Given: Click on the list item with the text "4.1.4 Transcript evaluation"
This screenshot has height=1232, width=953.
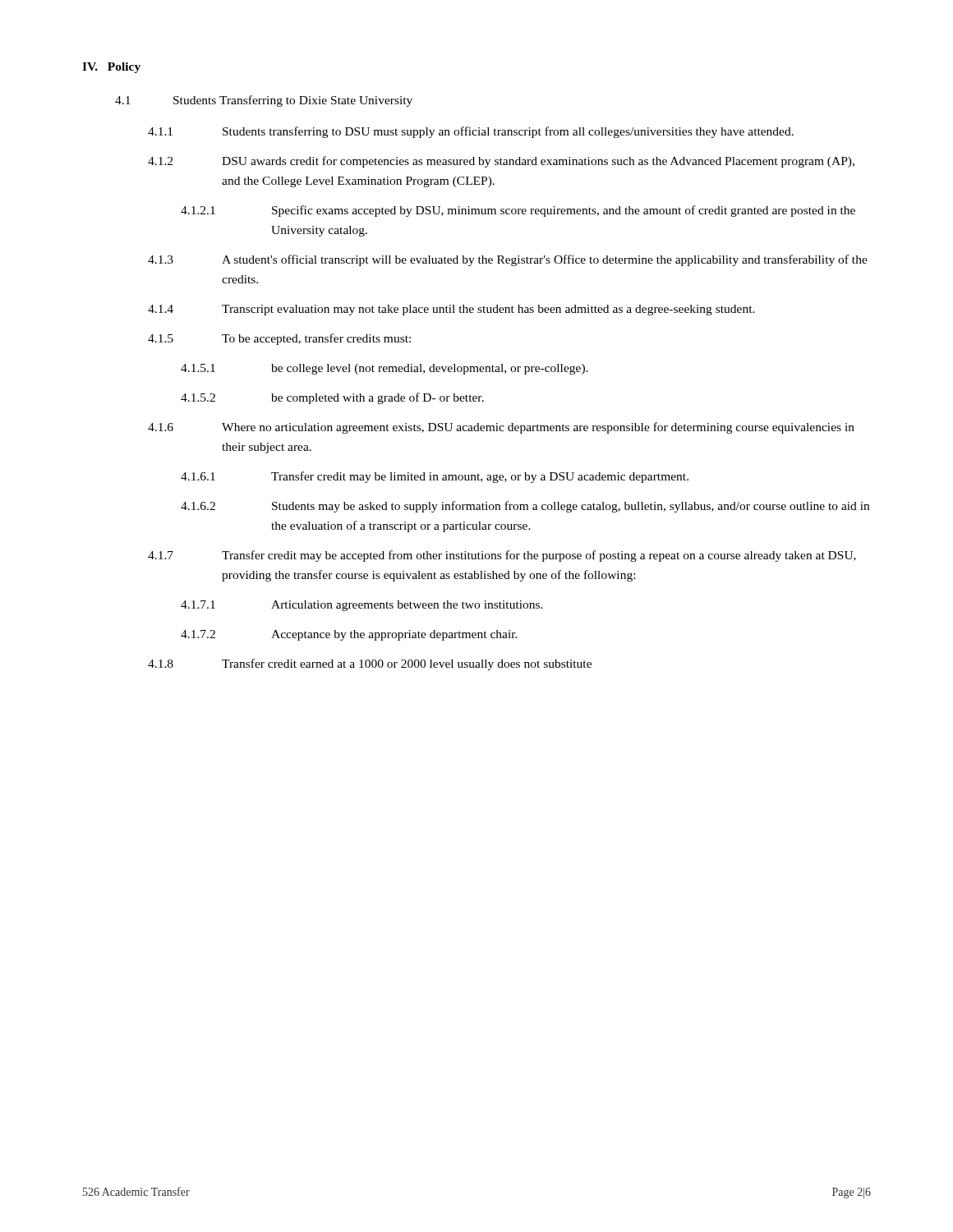Looking at the screenshot, I should pos(509,309).
